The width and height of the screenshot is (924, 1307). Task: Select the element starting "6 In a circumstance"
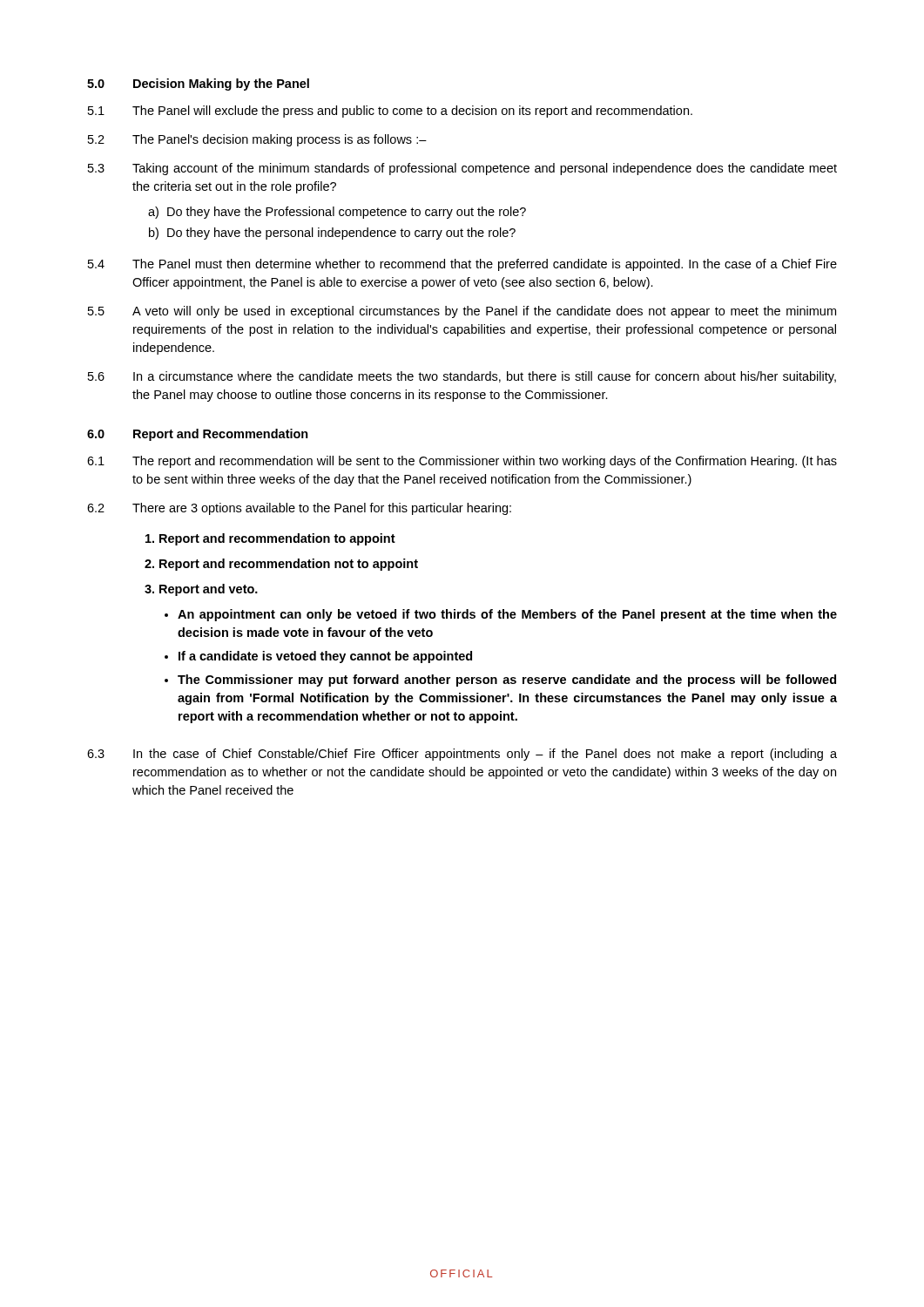coord(462,386)
